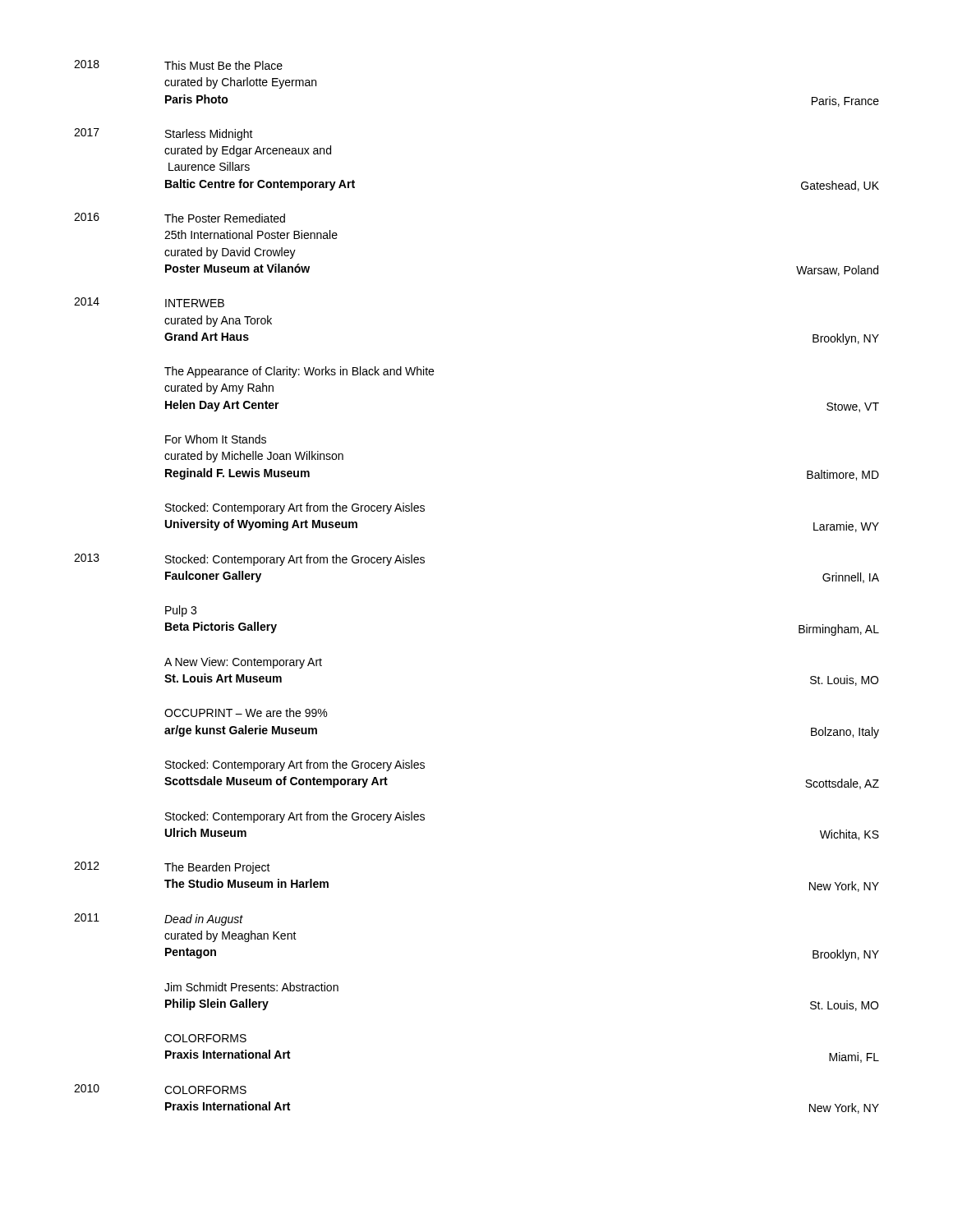The image size is (953, 1232).
Task: Click on the text block starting "The Appearance of"
Action: point(299,372)
